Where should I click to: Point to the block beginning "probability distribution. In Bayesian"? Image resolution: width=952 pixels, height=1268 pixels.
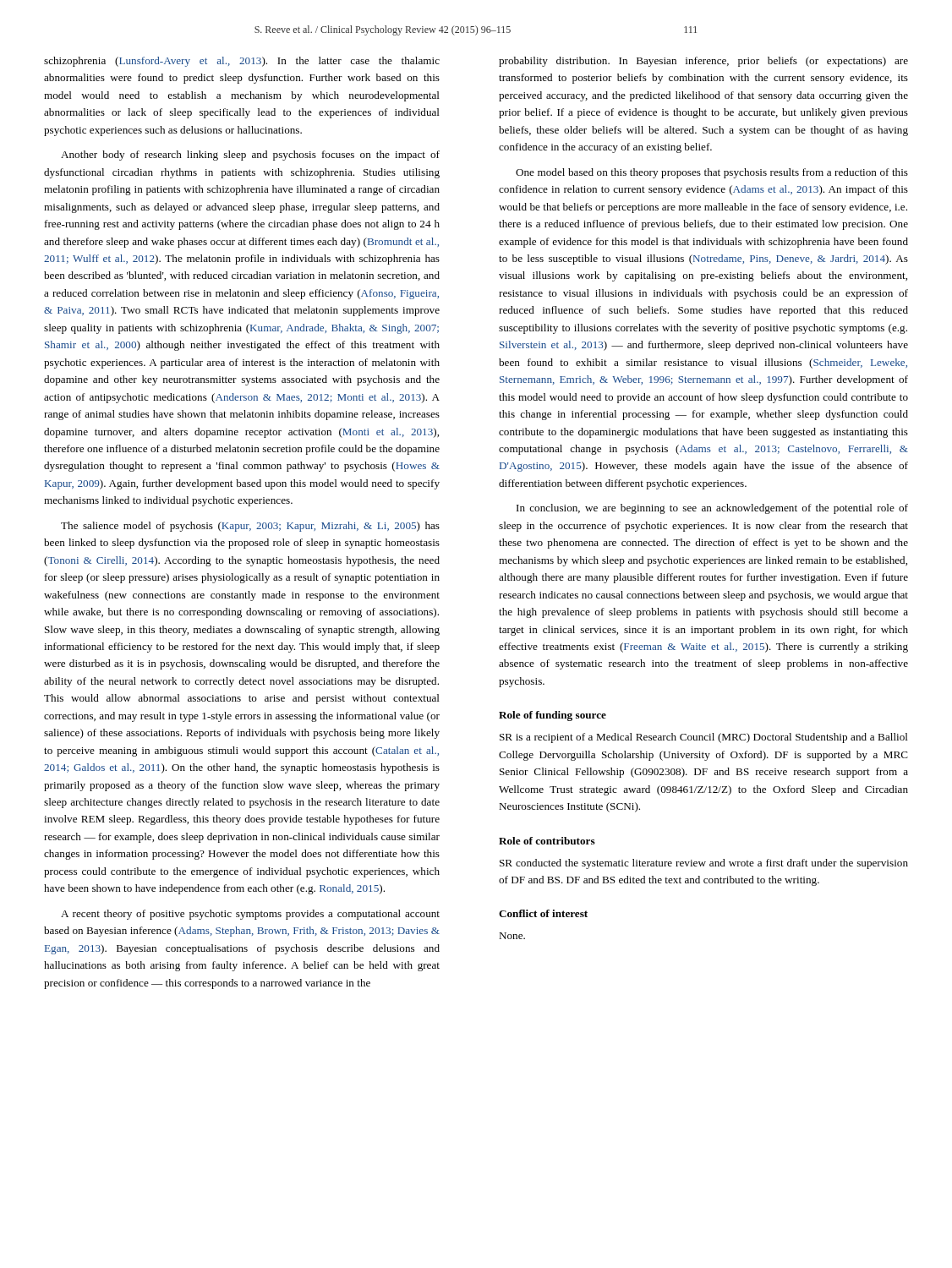pyautogui.click(x=703, y=371)
